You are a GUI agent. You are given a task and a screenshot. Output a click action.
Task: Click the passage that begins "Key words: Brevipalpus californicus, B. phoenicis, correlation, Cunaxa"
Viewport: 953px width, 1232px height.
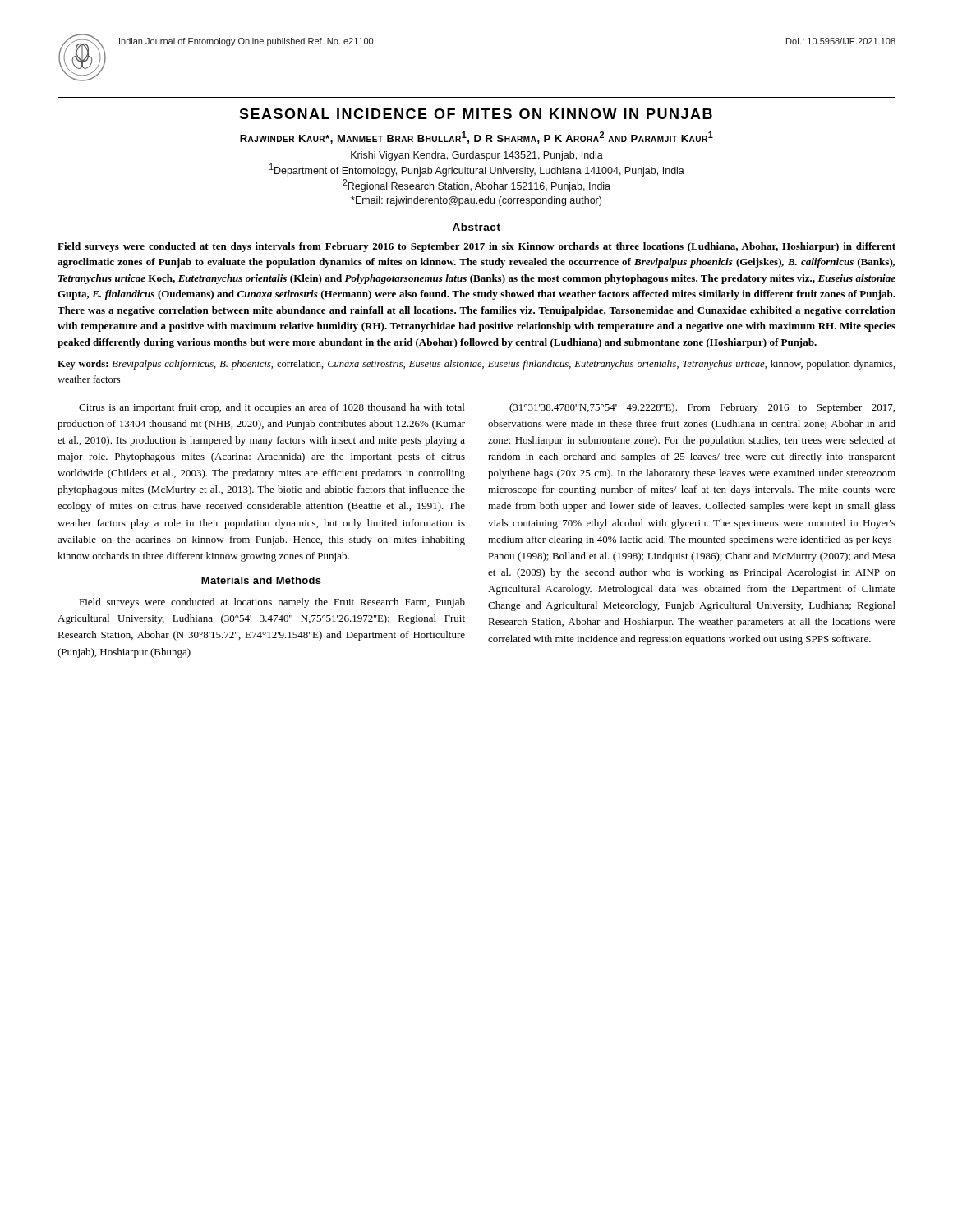(x=476, y=372)
